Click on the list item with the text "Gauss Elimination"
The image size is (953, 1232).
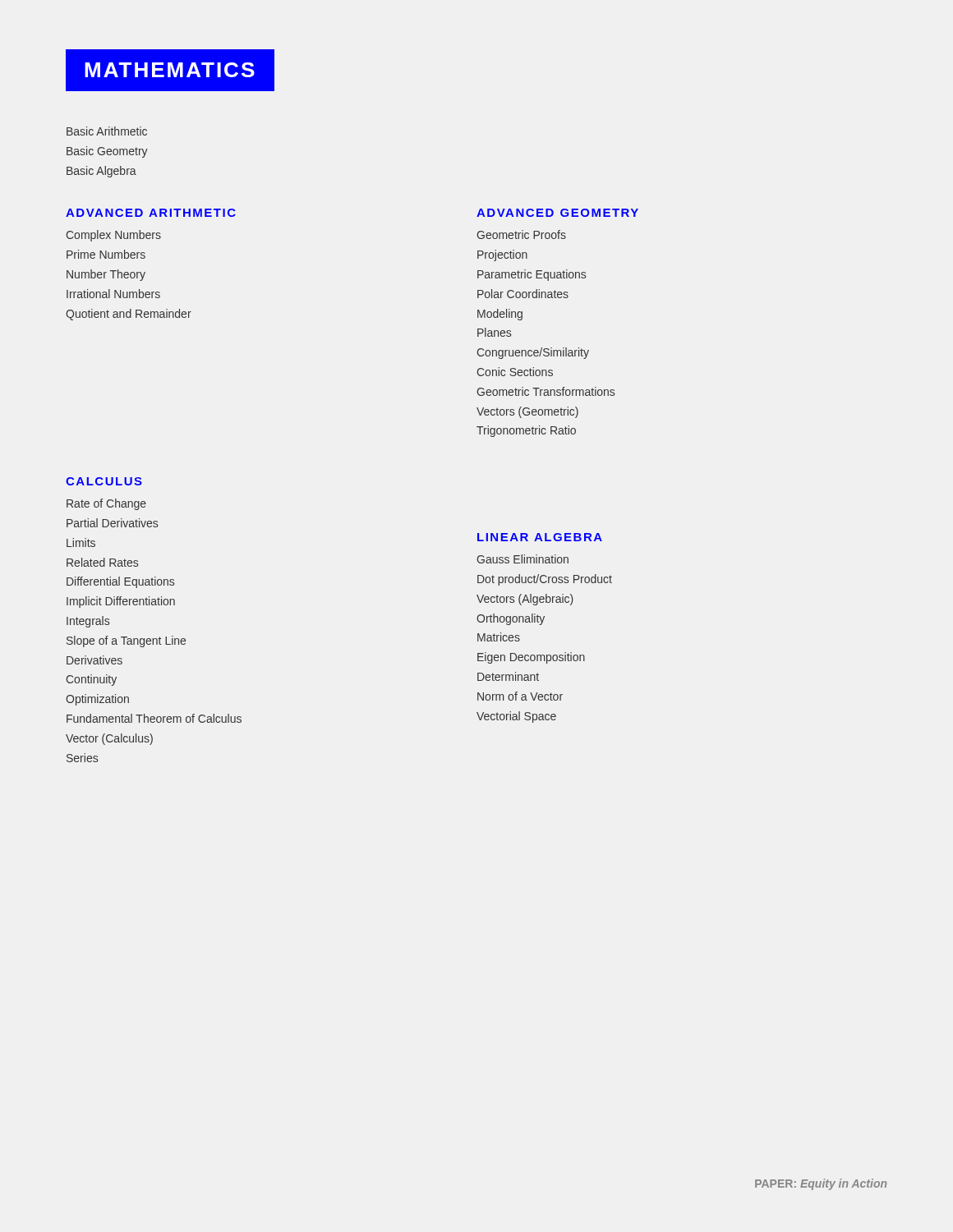[523, 559]
